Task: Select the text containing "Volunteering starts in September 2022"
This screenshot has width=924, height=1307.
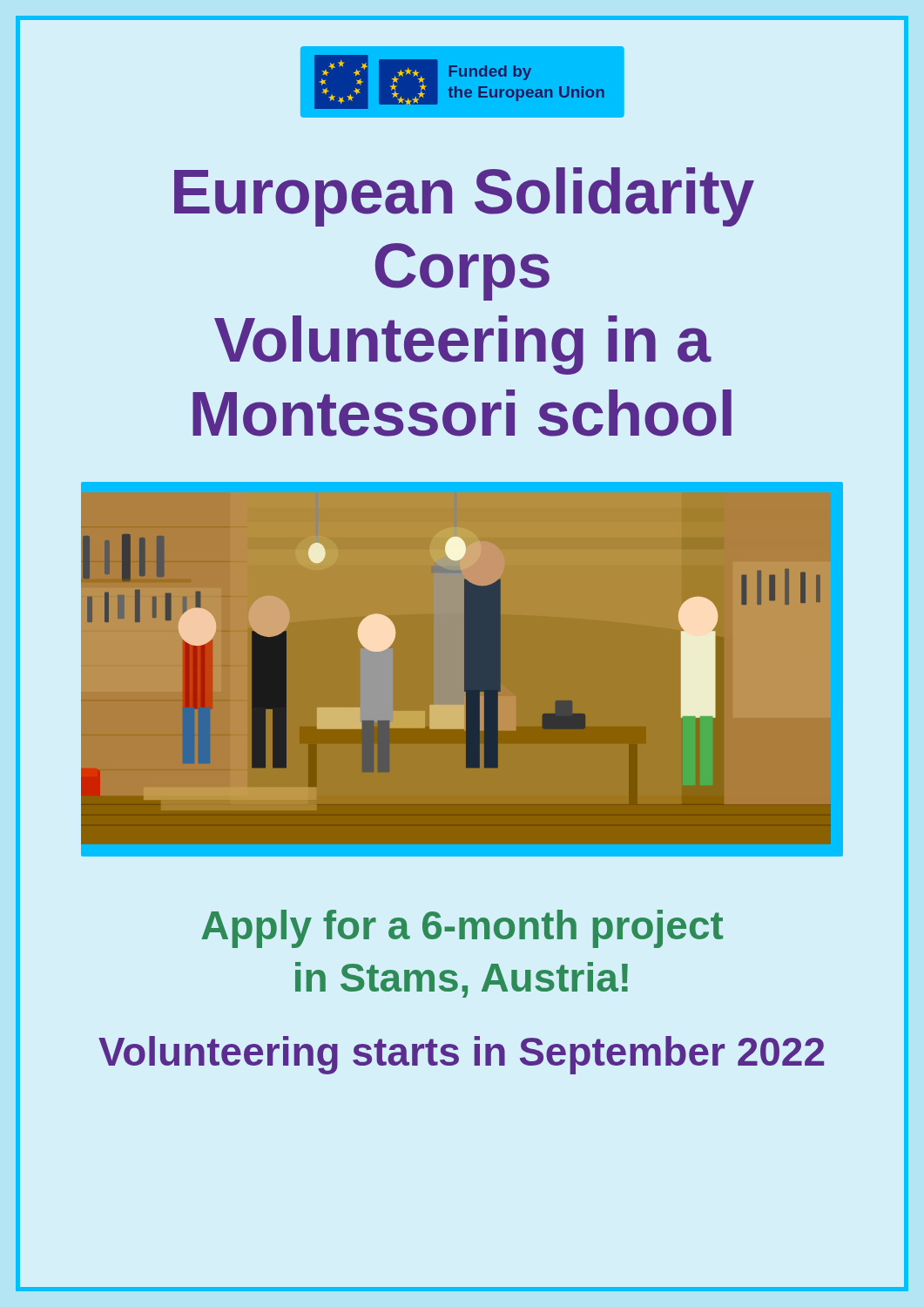Action: [462, 1052]
